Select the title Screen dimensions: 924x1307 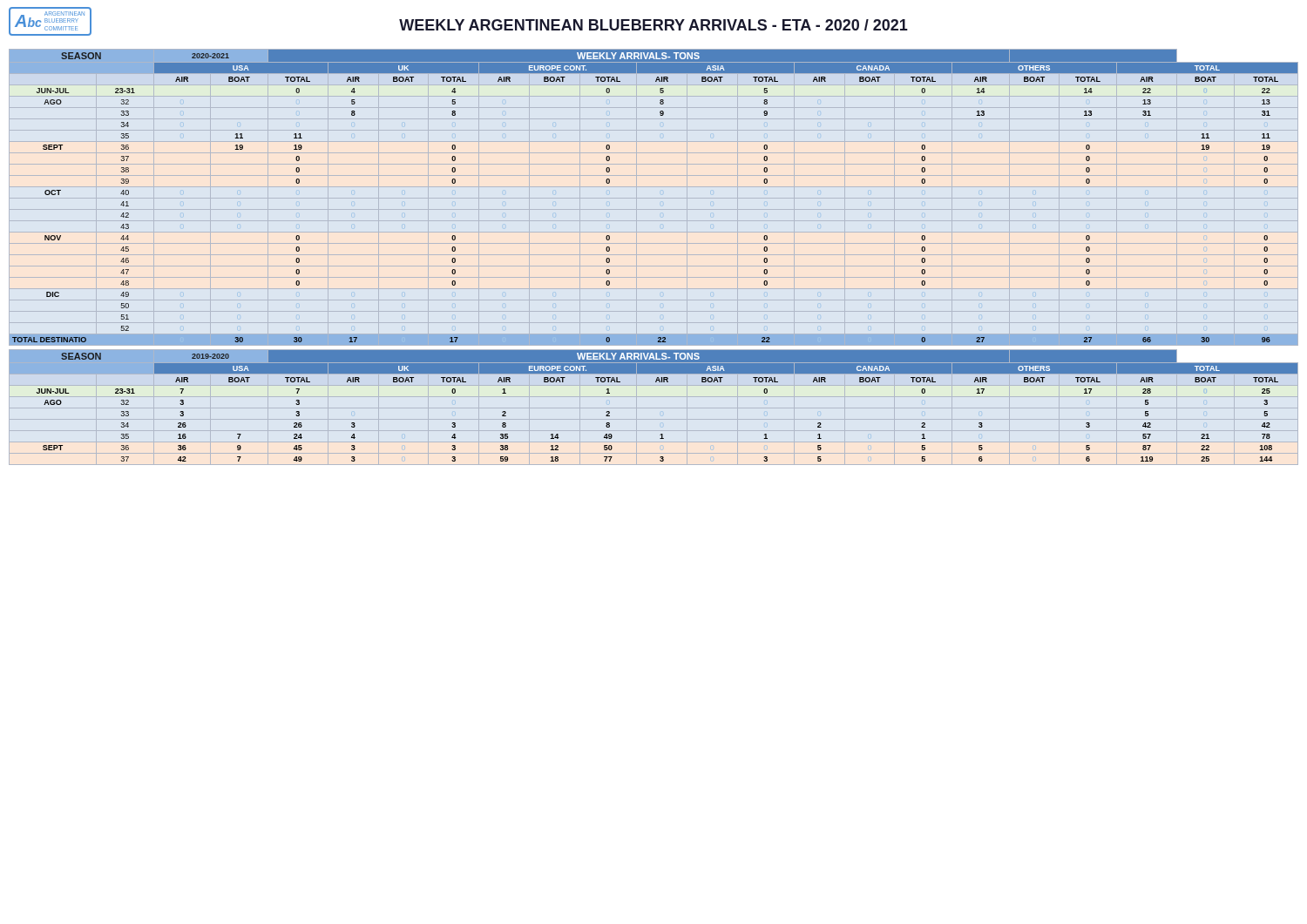click(x=654, y=25)
